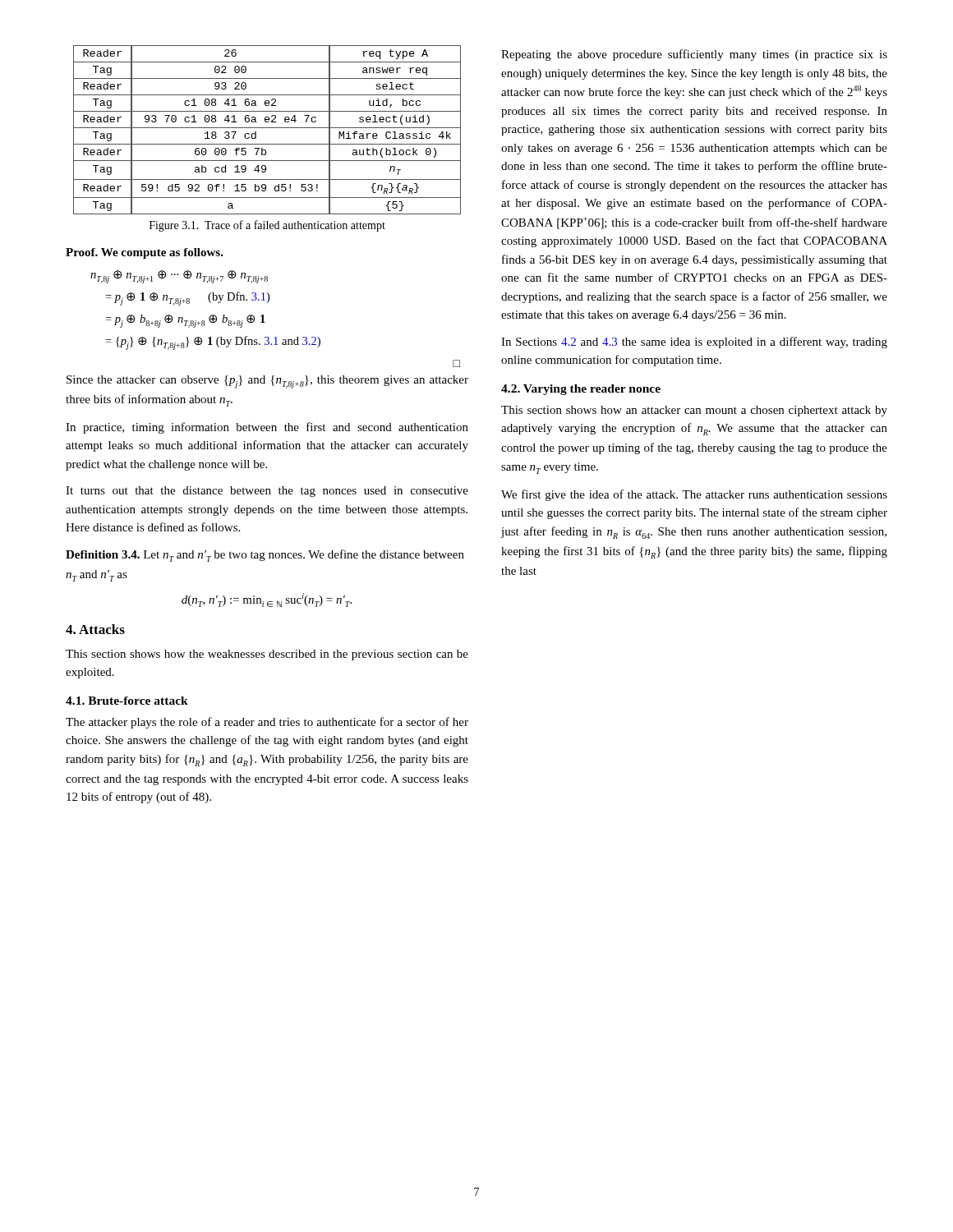Find the table as image
The height and width of the screenshot is (1232, 953).
pyautogui.click(x=267, y=130)
